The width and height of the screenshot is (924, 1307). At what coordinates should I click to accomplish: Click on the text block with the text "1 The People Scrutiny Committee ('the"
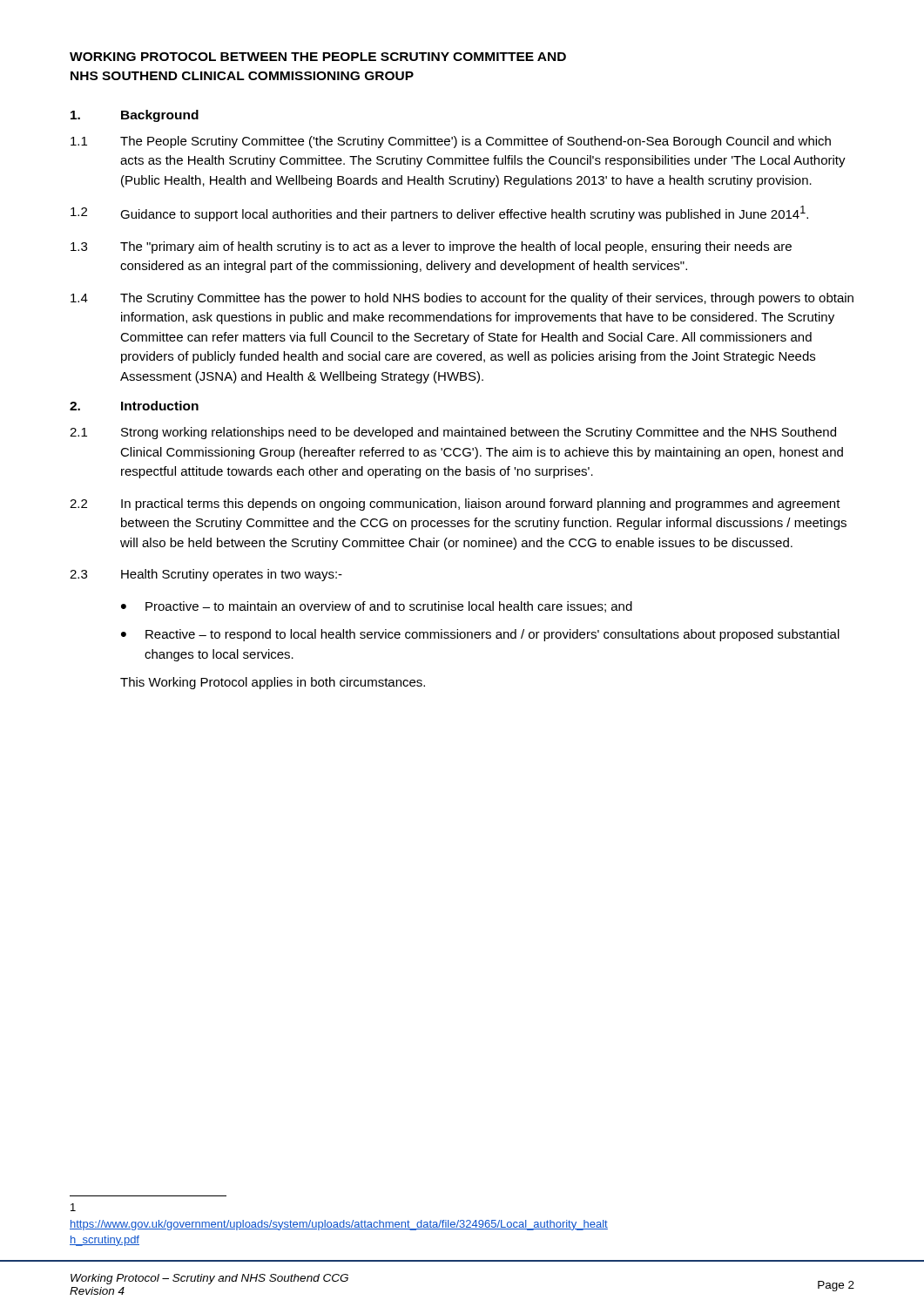tap(462, 161)
